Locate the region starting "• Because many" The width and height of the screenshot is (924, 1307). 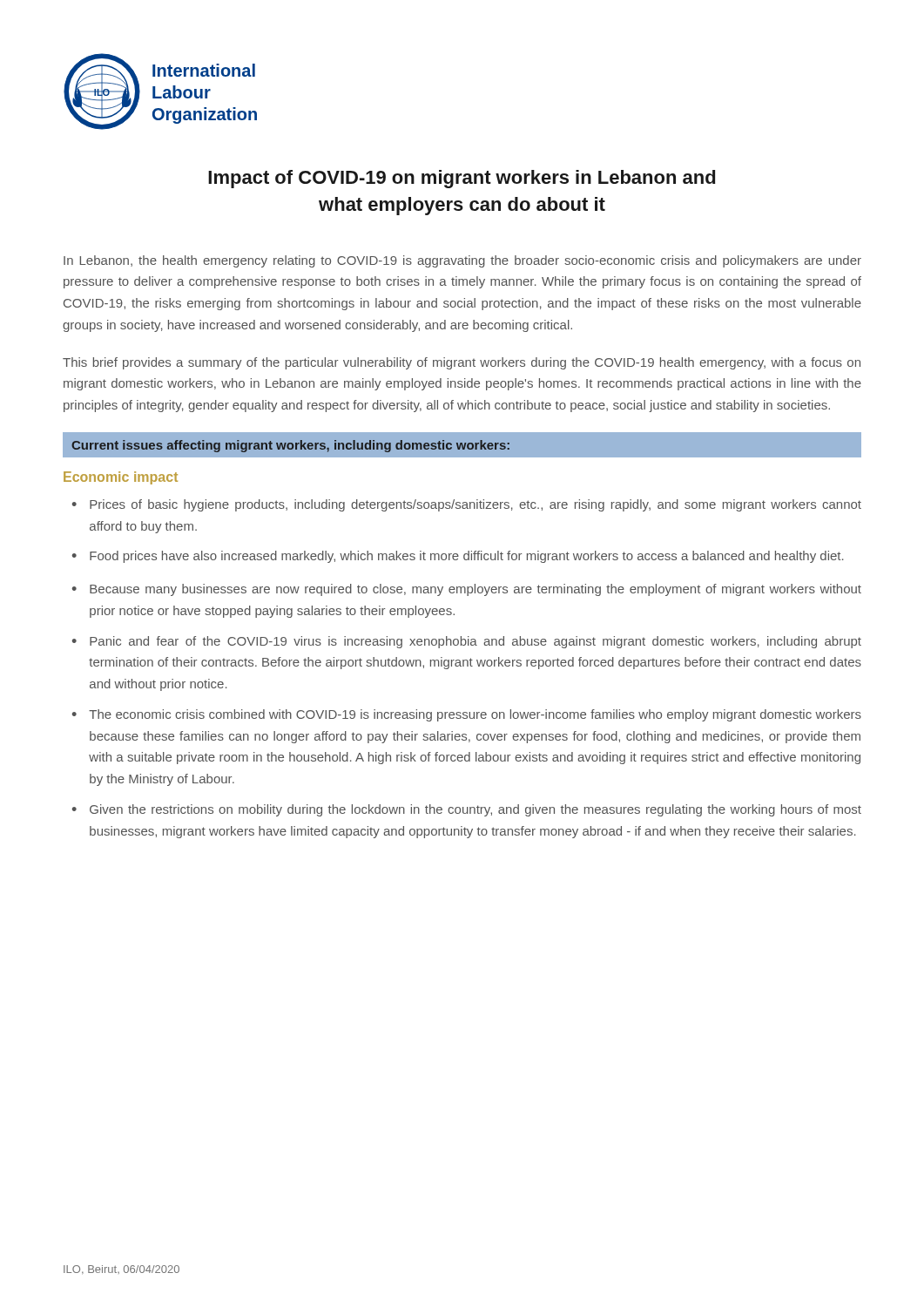(x=466, y=600)
